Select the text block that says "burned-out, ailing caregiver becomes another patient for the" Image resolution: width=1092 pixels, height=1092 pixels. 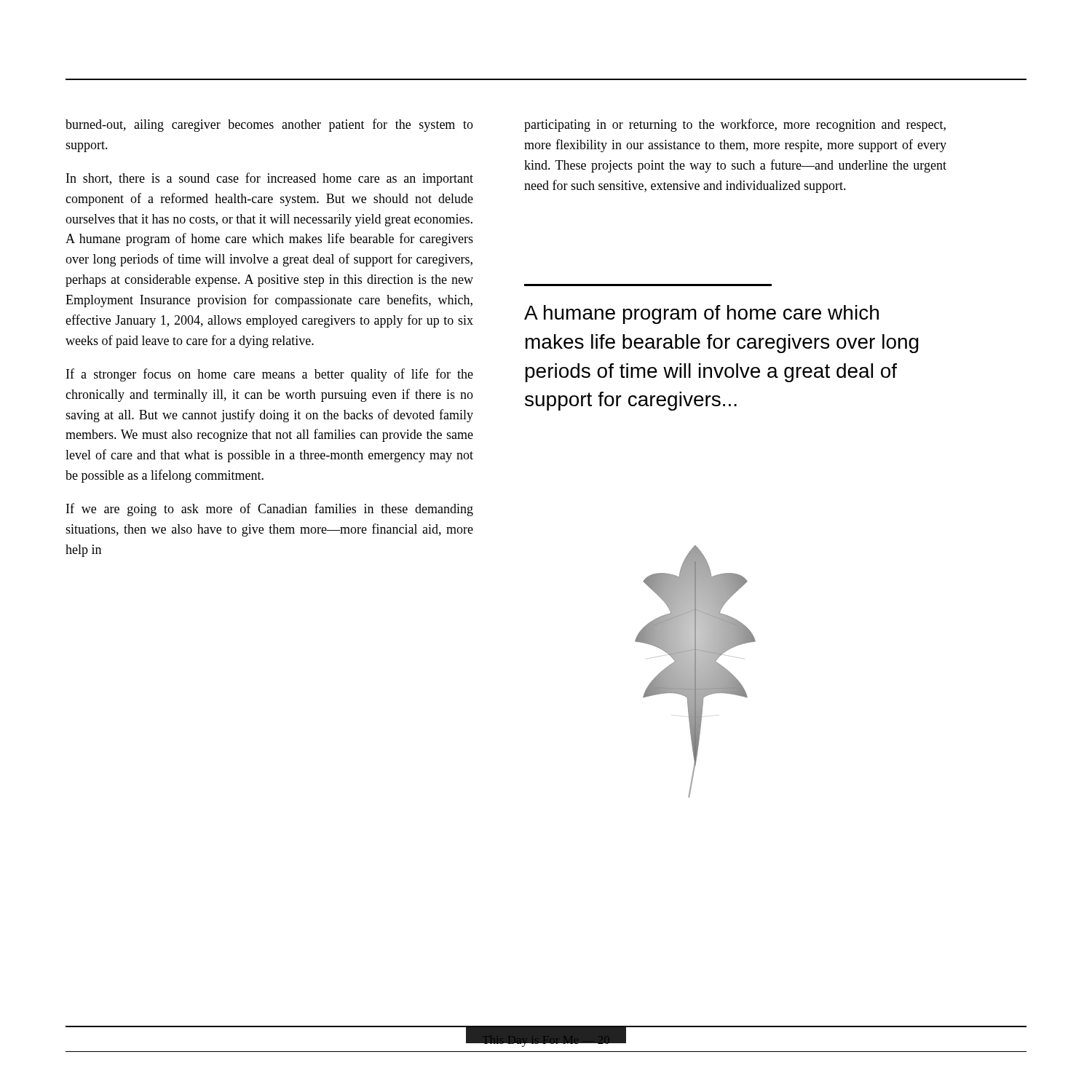269,338
